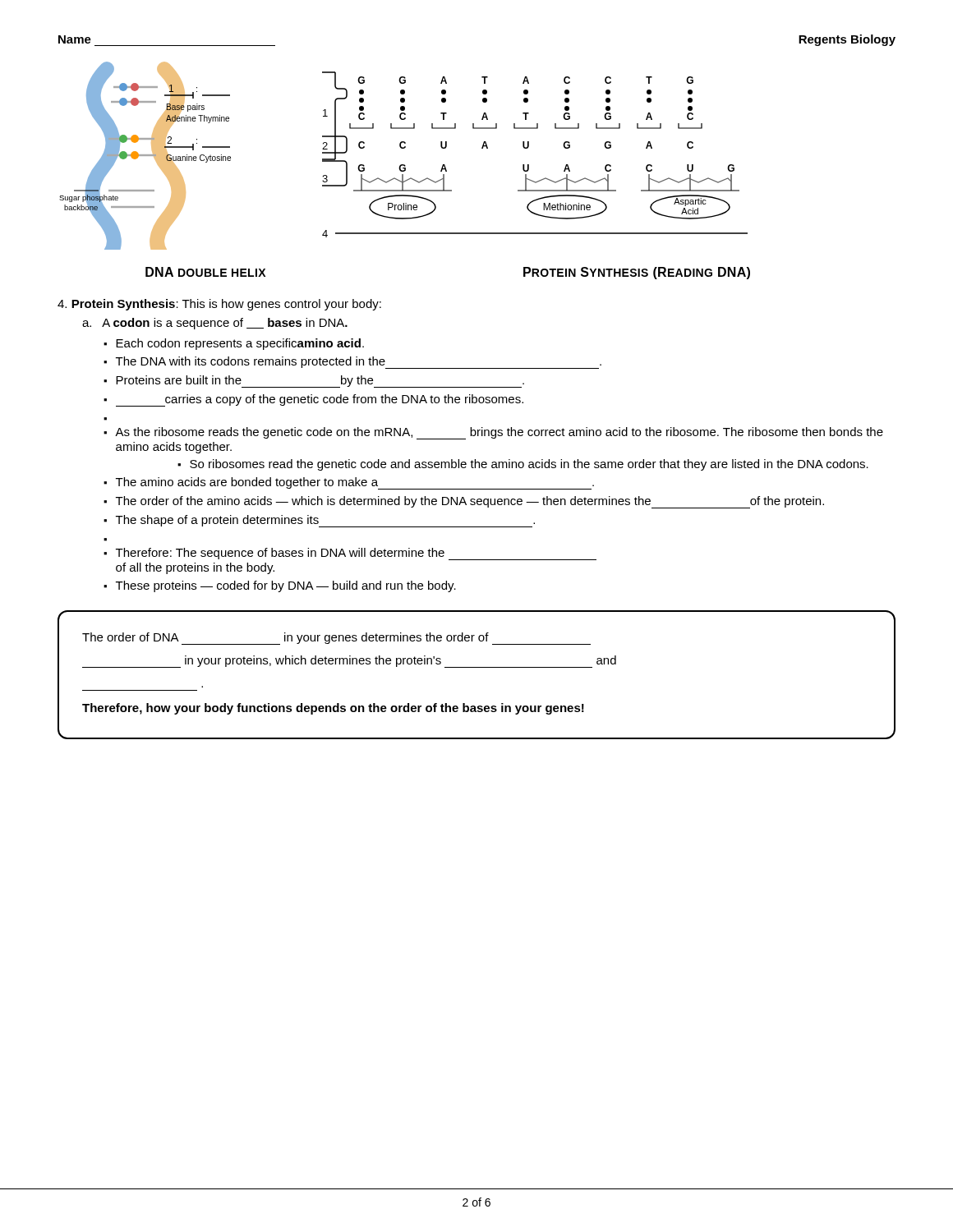Locate the region starting "The amino acids"
The height and width of the screenshot is (1232, 953).
click(355, 482)
